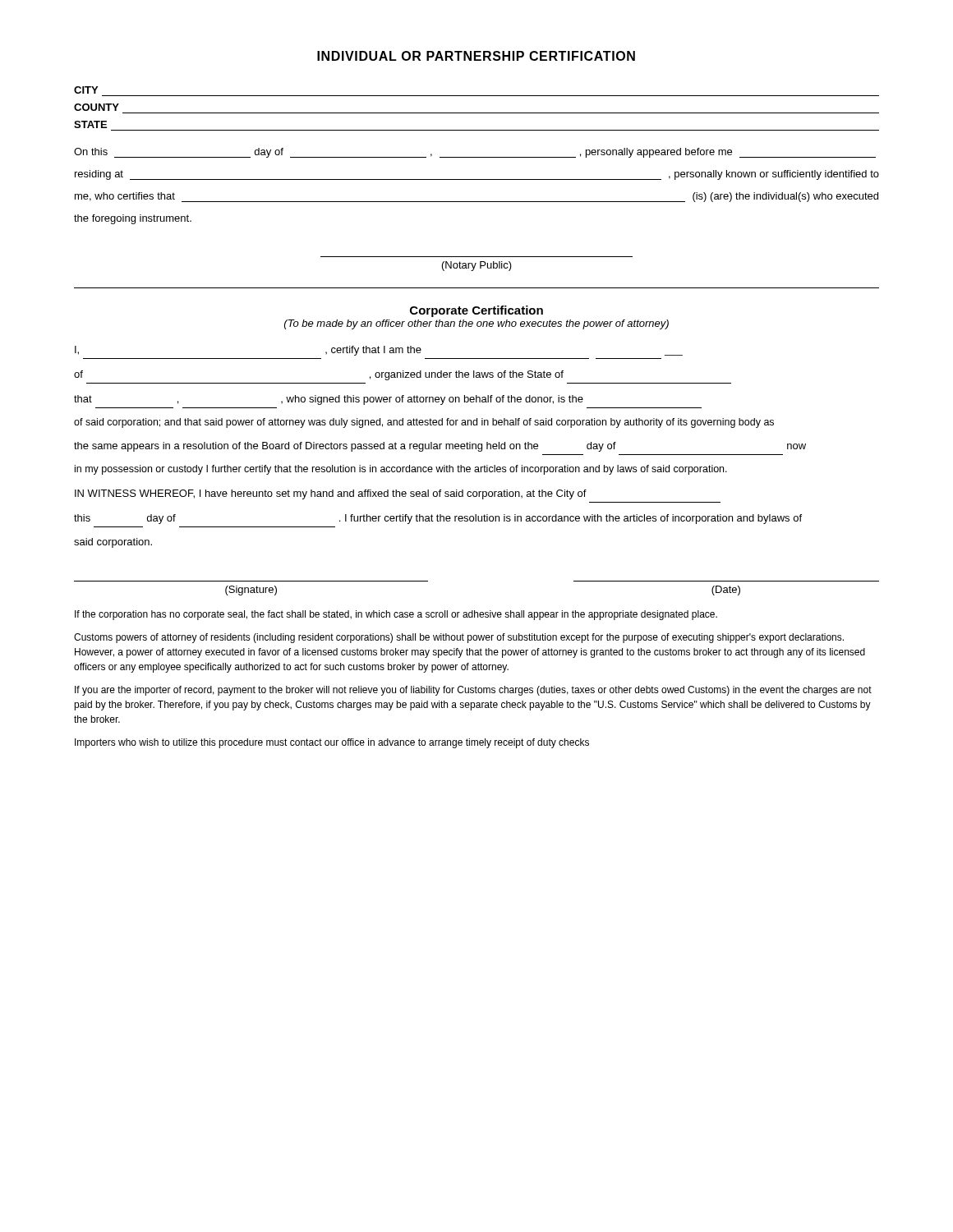Point to the block starting "in my possession or"
This screenshot has height=1232, width=953.
click(x=401, y=469)
